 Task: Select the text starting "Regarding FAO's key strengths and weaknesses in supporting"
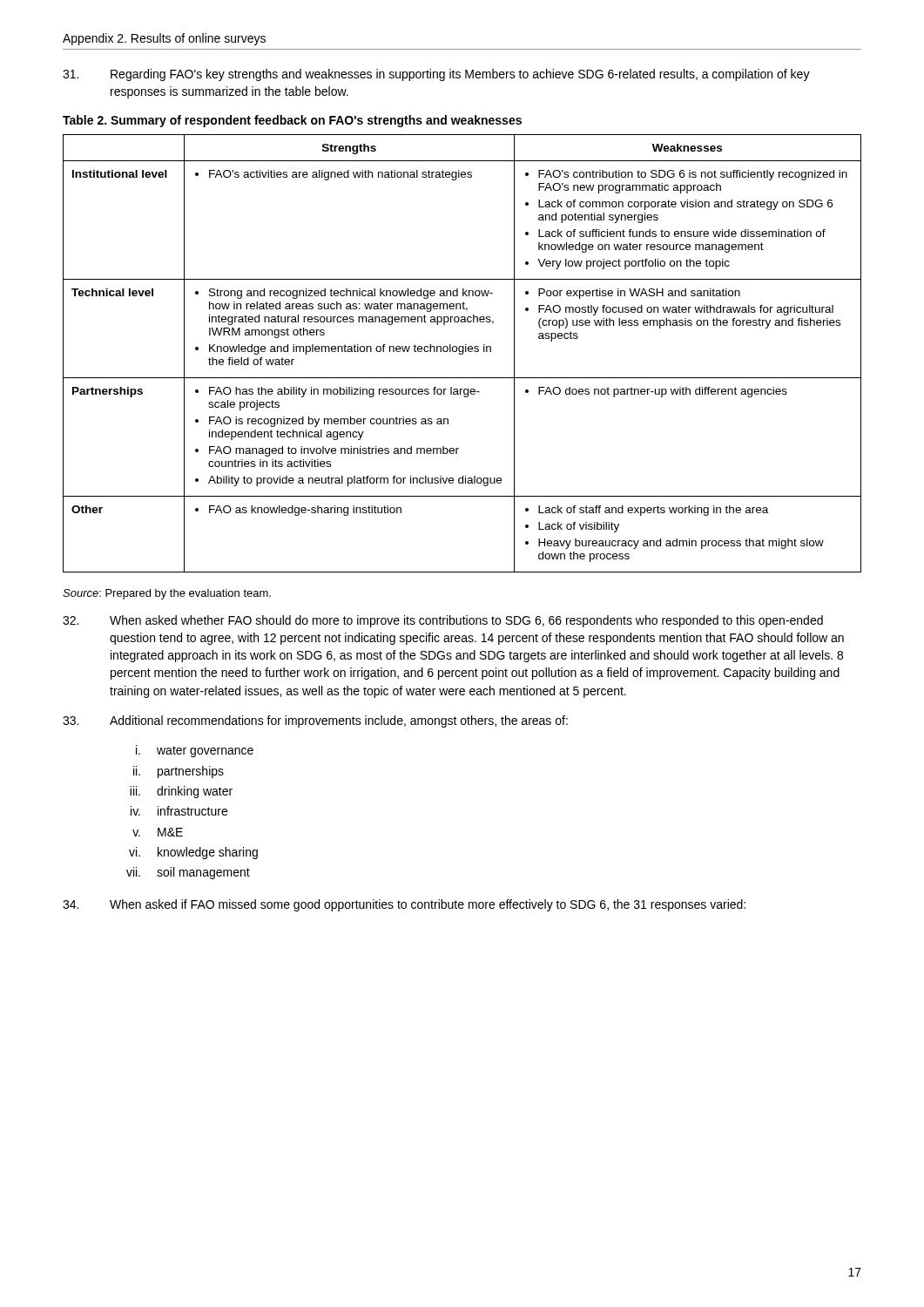click(462, 83)
